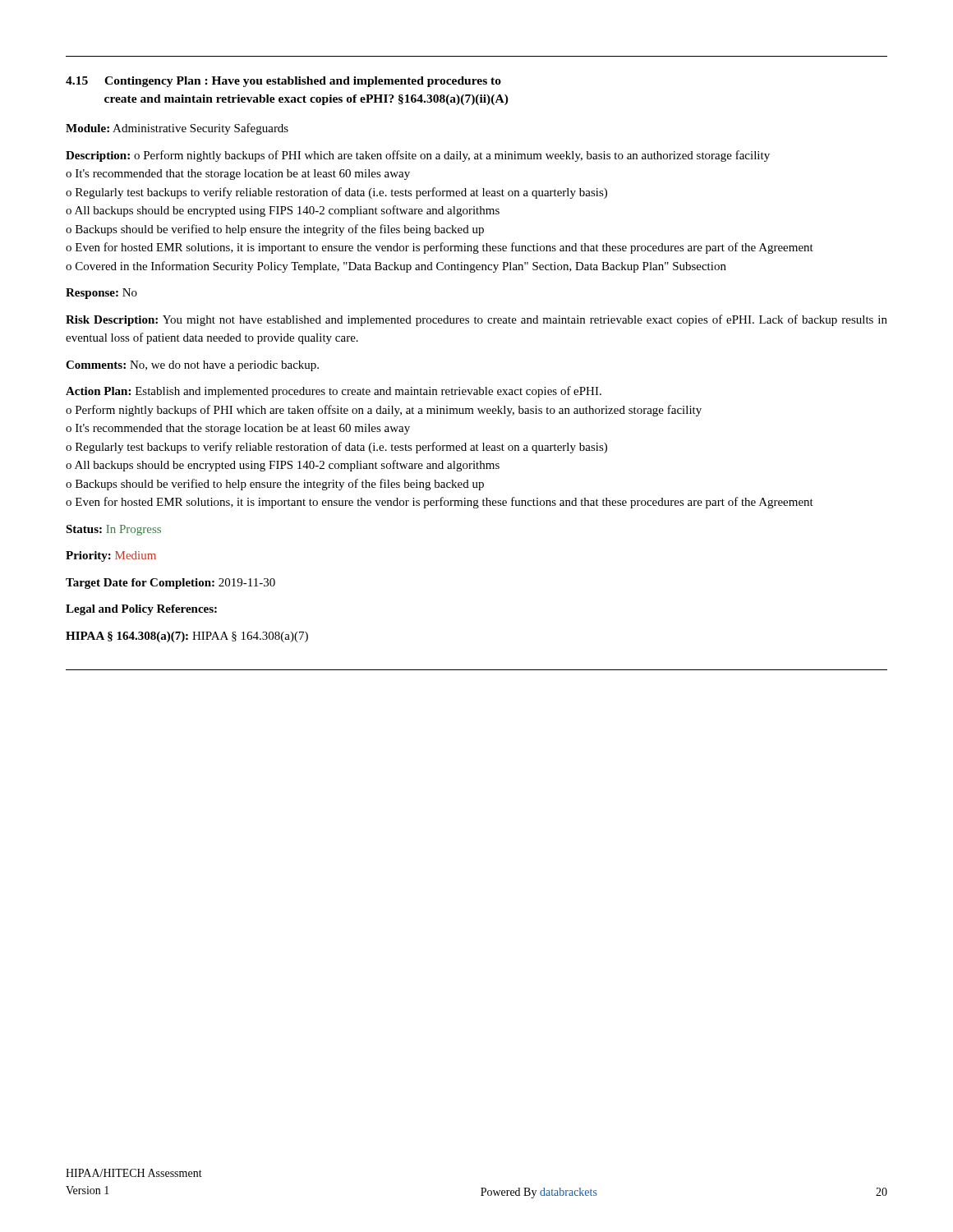
Task: Where does it say "Status: In Progress"?
Action: 114,529
